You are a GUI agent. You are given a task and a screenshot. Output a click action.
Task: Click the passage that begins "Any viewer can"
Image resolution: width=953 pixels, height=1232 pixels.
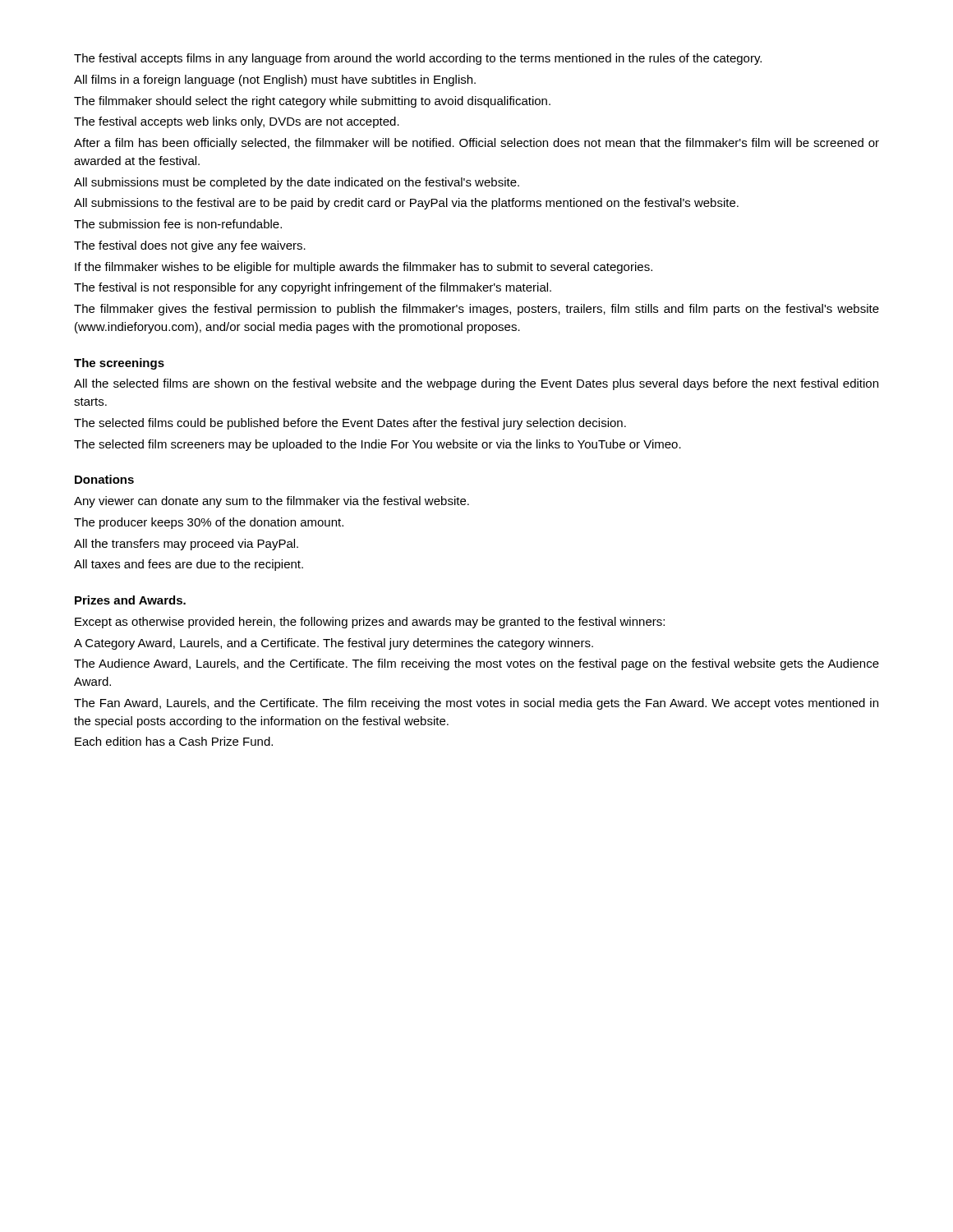pyautogui.click(x=272, y=501)
